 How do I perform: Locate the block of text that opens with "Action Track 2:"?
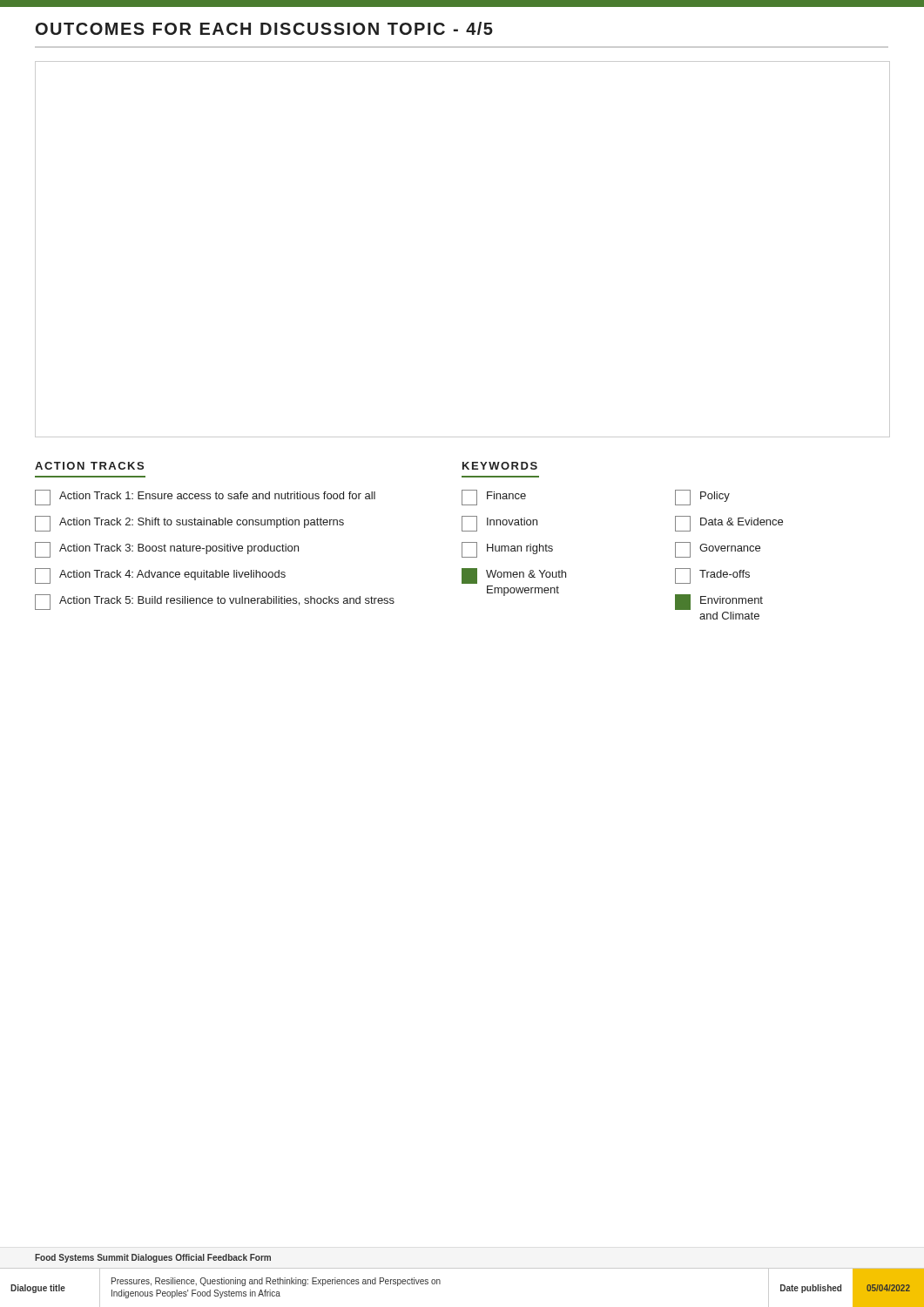(190, 523)
